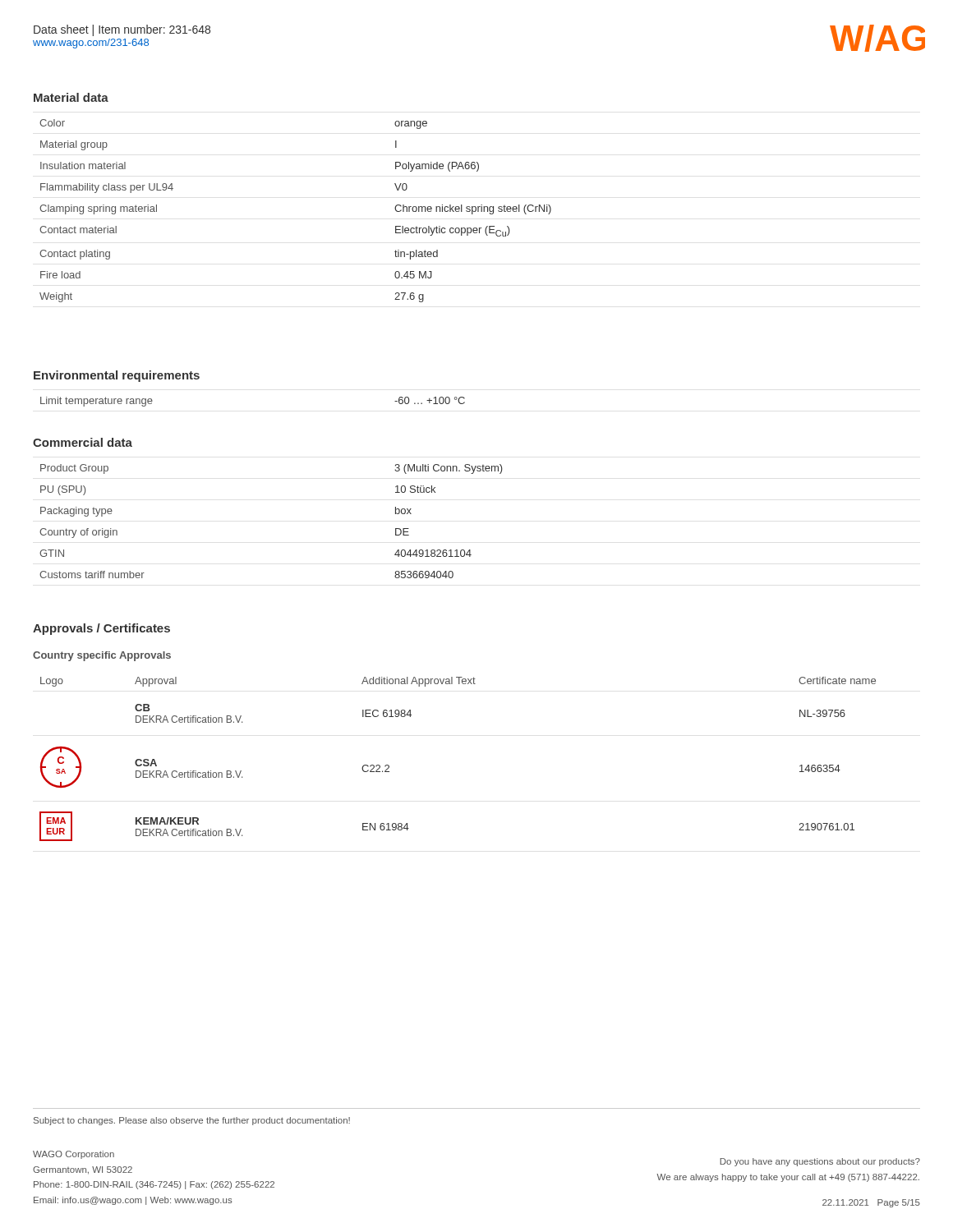This screenshot has height=1232, width=953.
Task: Find the text block starting "Approvals / Certificates"
Action: 102,628
